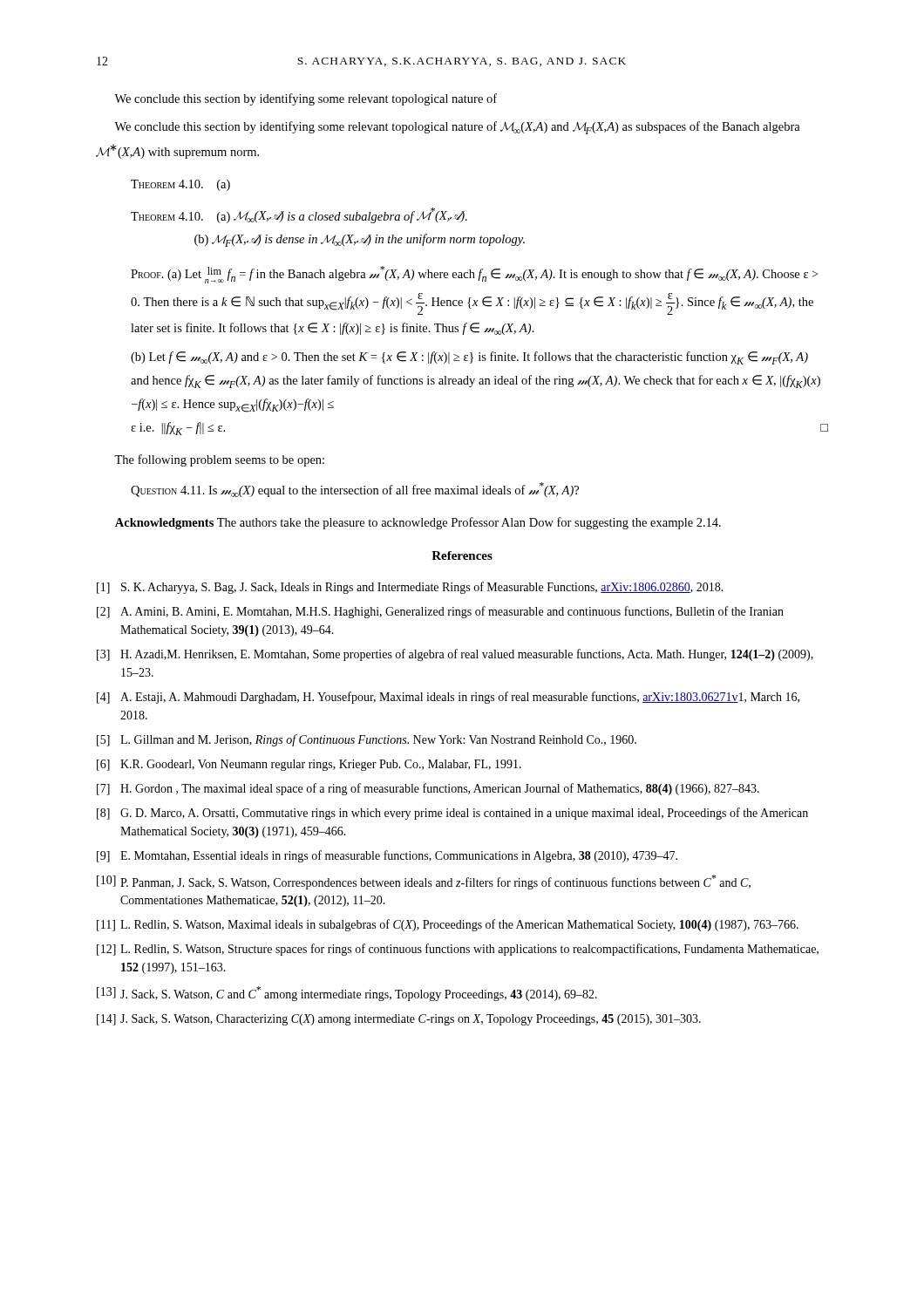Click on the list item that says "[12] L. Redlin, S. Watson, Structure"
The height and width of the screenshot is (1308, 924).
(x=462, y=959)
